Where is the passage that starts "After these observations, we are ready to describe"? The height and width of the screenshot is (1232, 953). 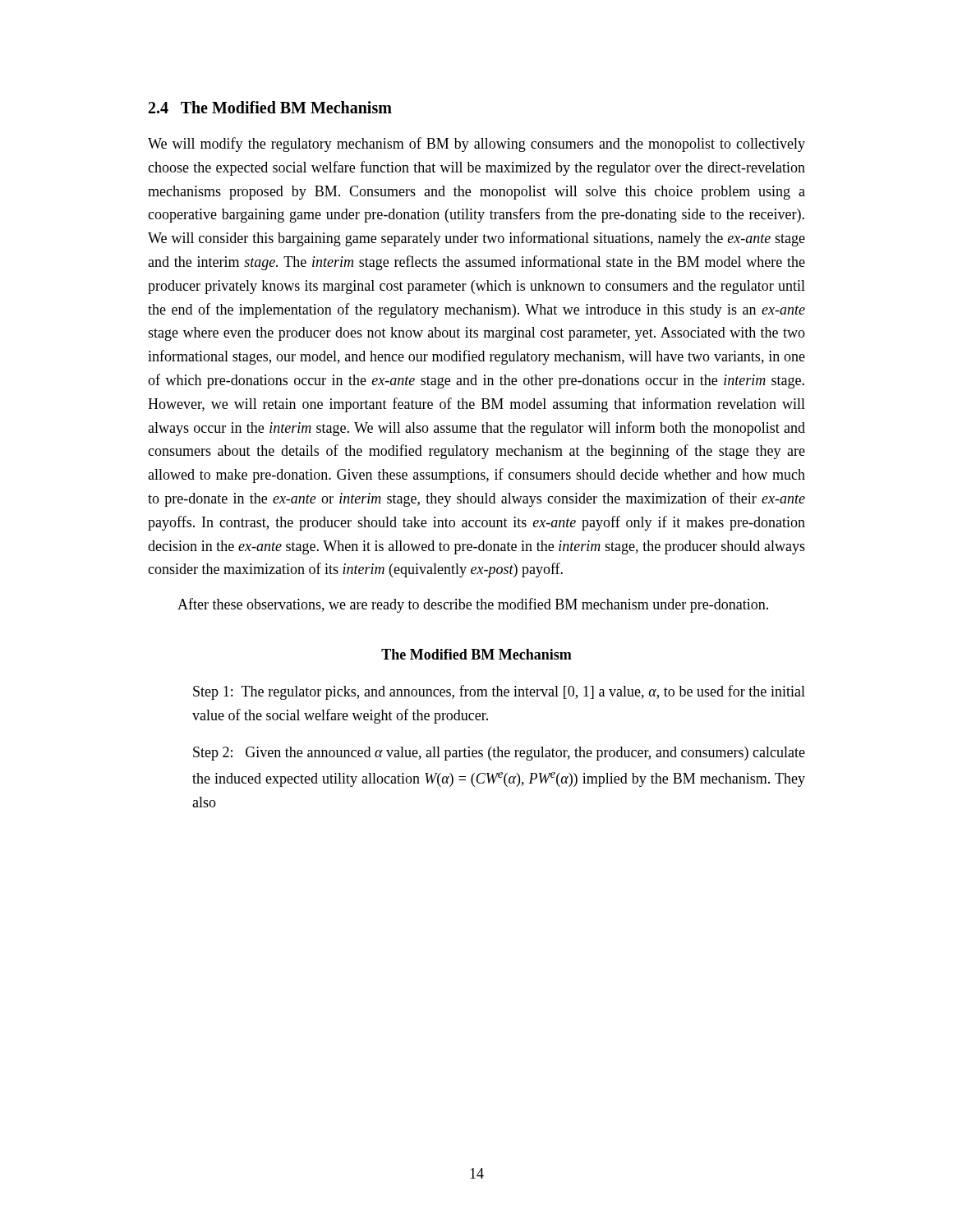coord(473,605)
